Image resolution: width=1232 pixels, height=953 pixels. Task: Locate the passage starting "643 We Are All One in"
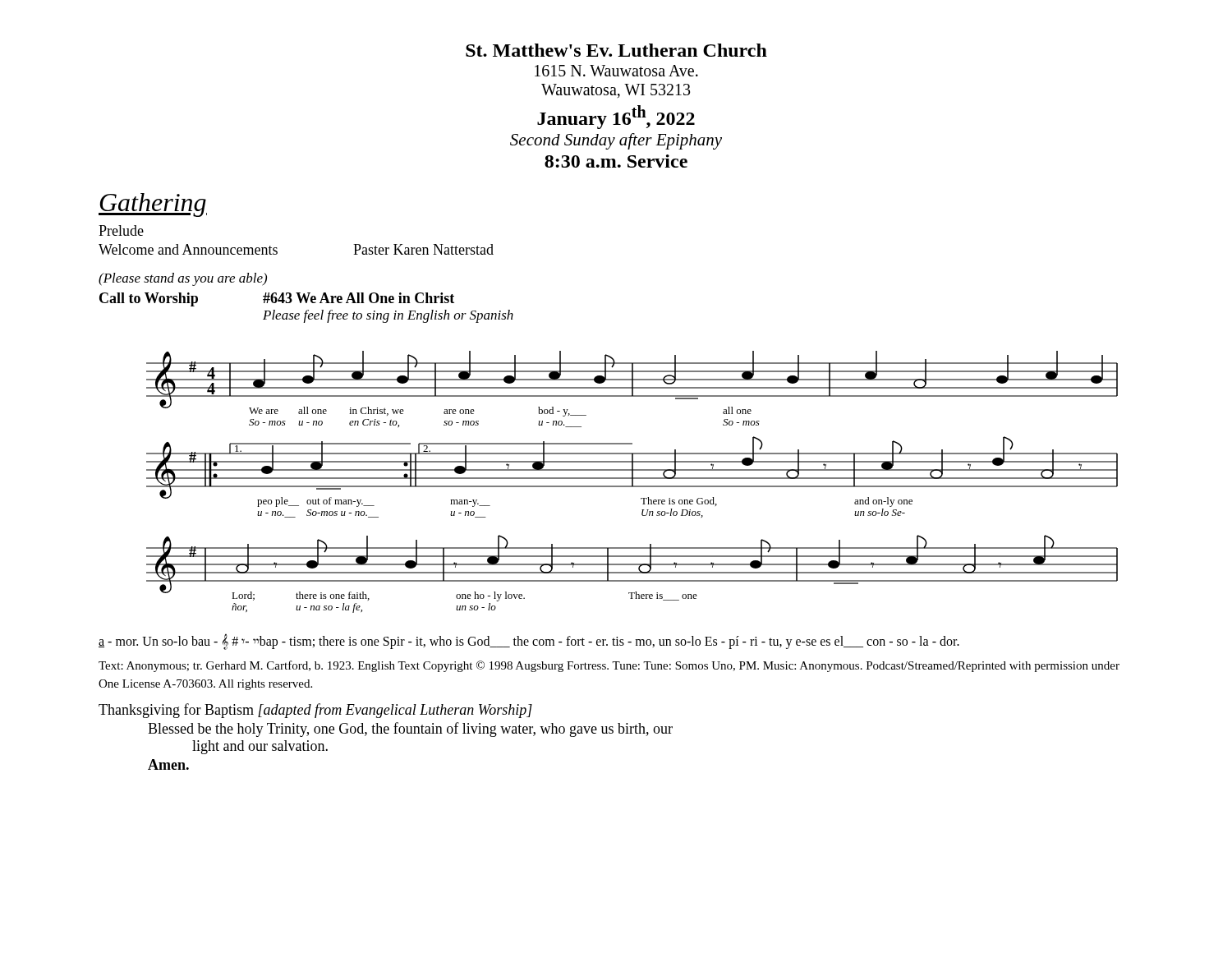[x=359, y=298]
